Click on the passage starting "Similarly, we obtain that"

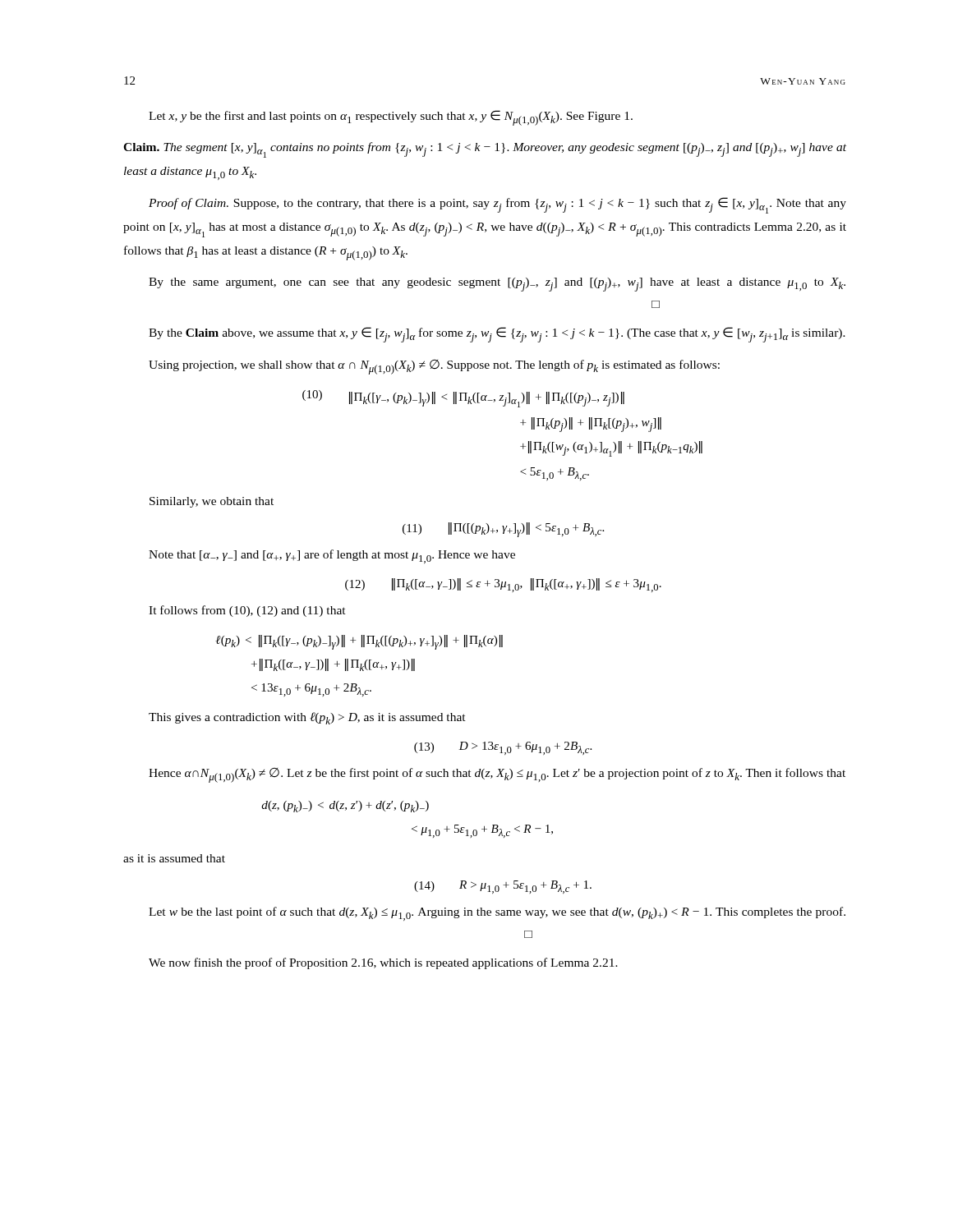click(x=212, y=502)
